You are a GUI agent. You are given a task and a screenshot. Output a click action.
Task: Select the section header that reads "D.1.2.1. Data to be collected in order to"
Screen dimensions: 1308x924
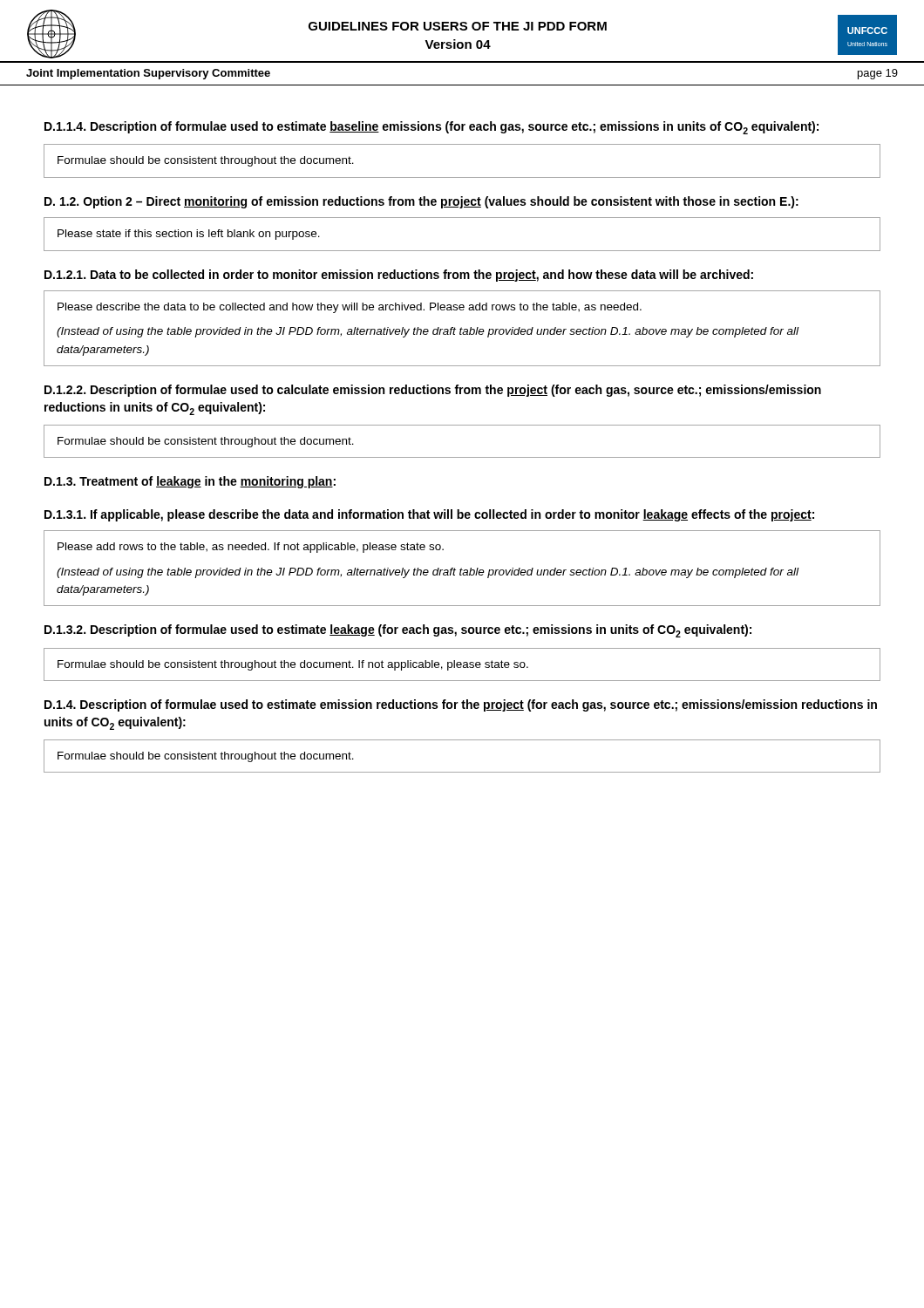tap(399, 274)
